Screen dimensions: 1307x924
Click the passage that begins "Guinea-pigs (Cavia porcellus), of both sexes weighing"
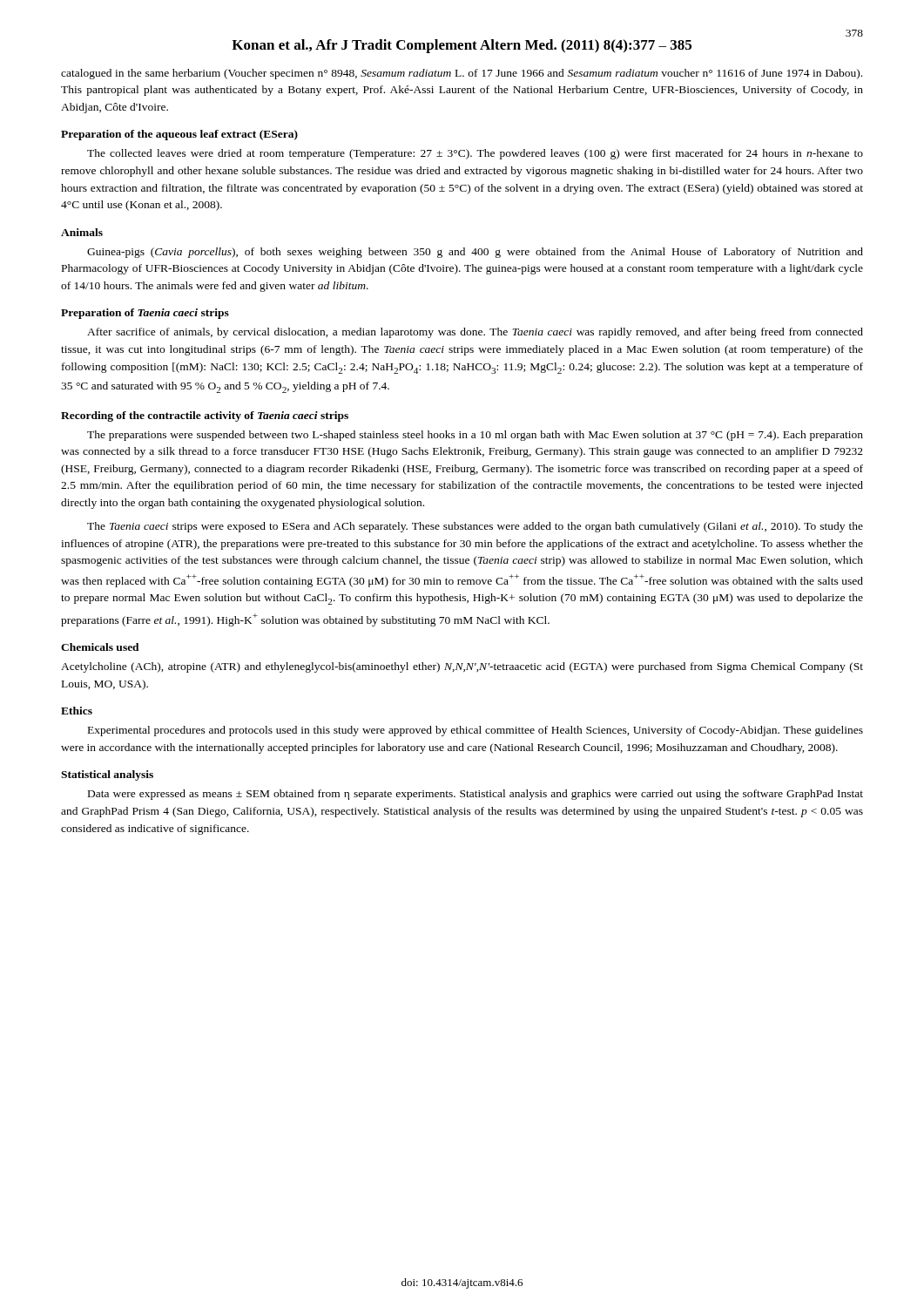coord(462,268)
